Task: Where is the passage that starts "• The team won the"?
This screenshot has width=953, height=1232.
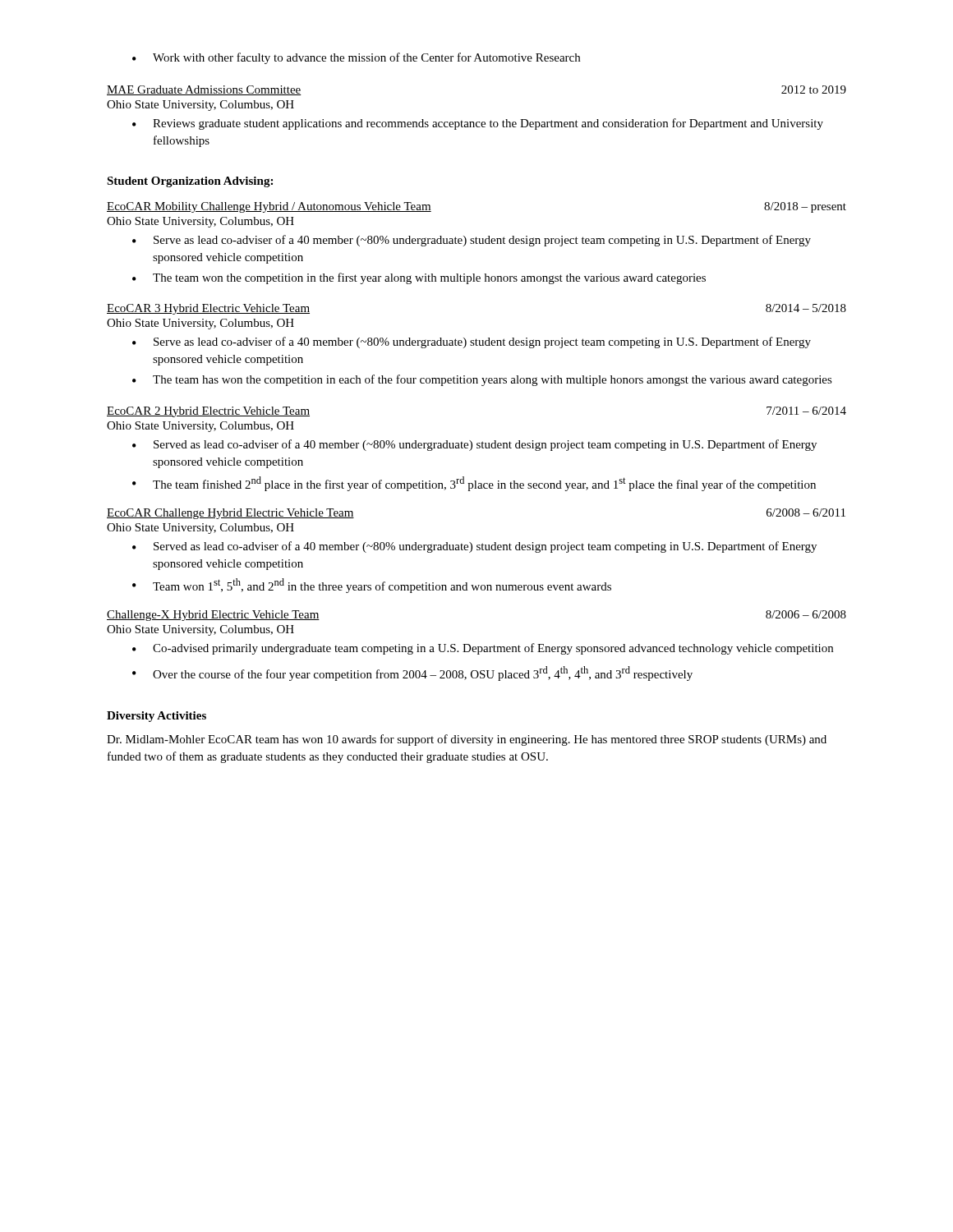Action: pyautogui.click(x=489, y=280)
